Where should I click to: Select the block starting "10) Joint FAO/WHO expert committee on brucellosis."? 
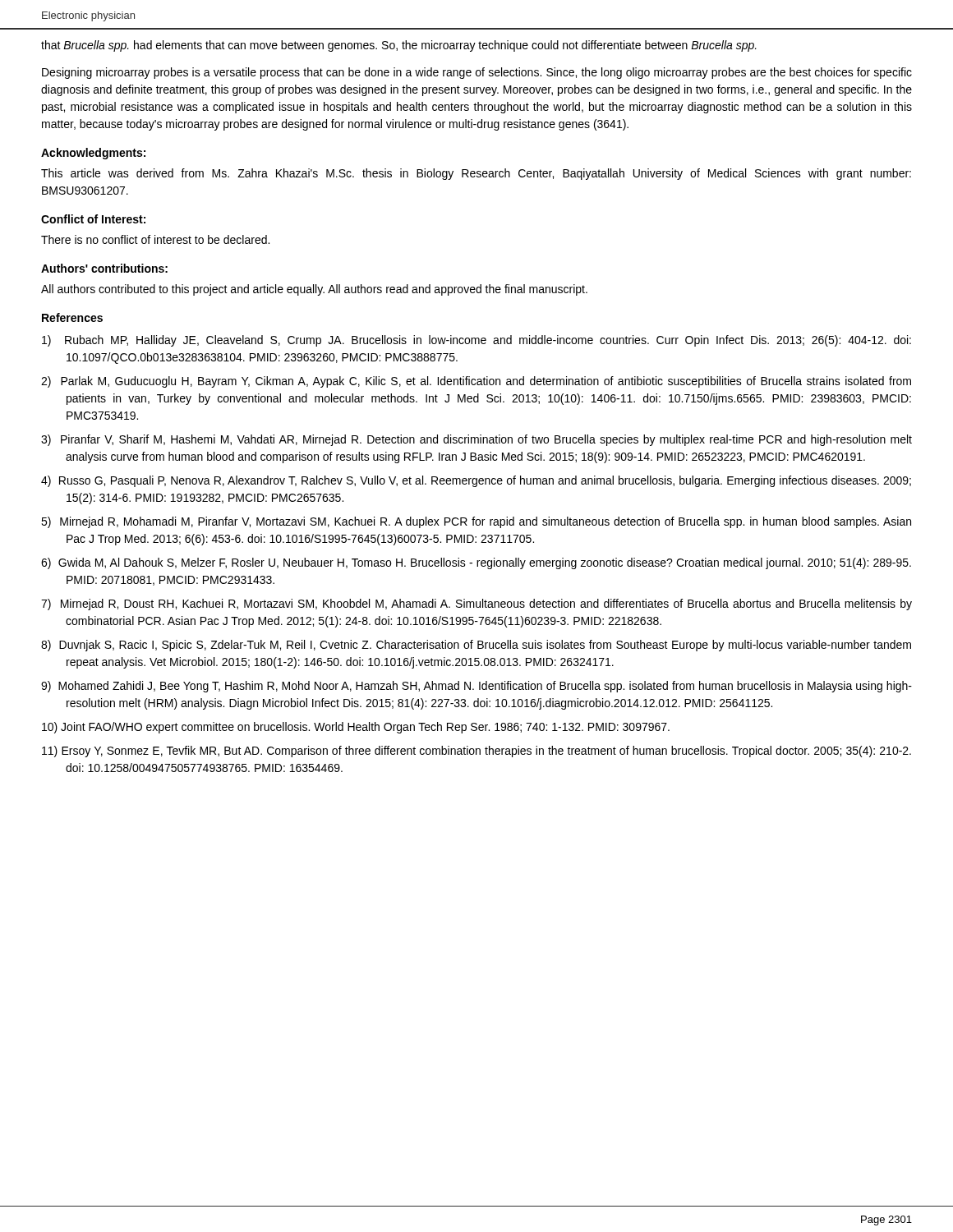pos(476,727)
